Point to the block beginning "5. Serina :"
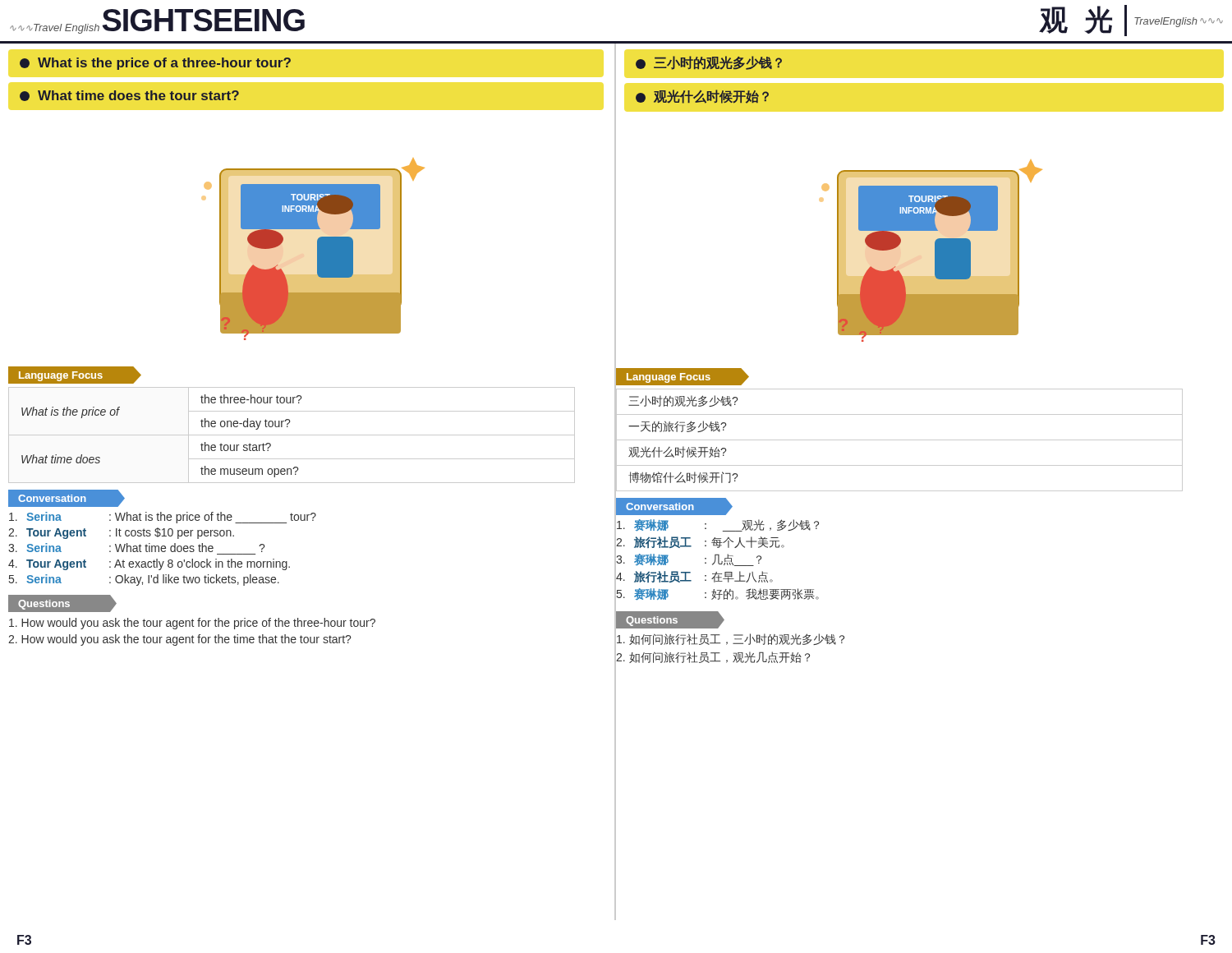 (x=144, y=579)
